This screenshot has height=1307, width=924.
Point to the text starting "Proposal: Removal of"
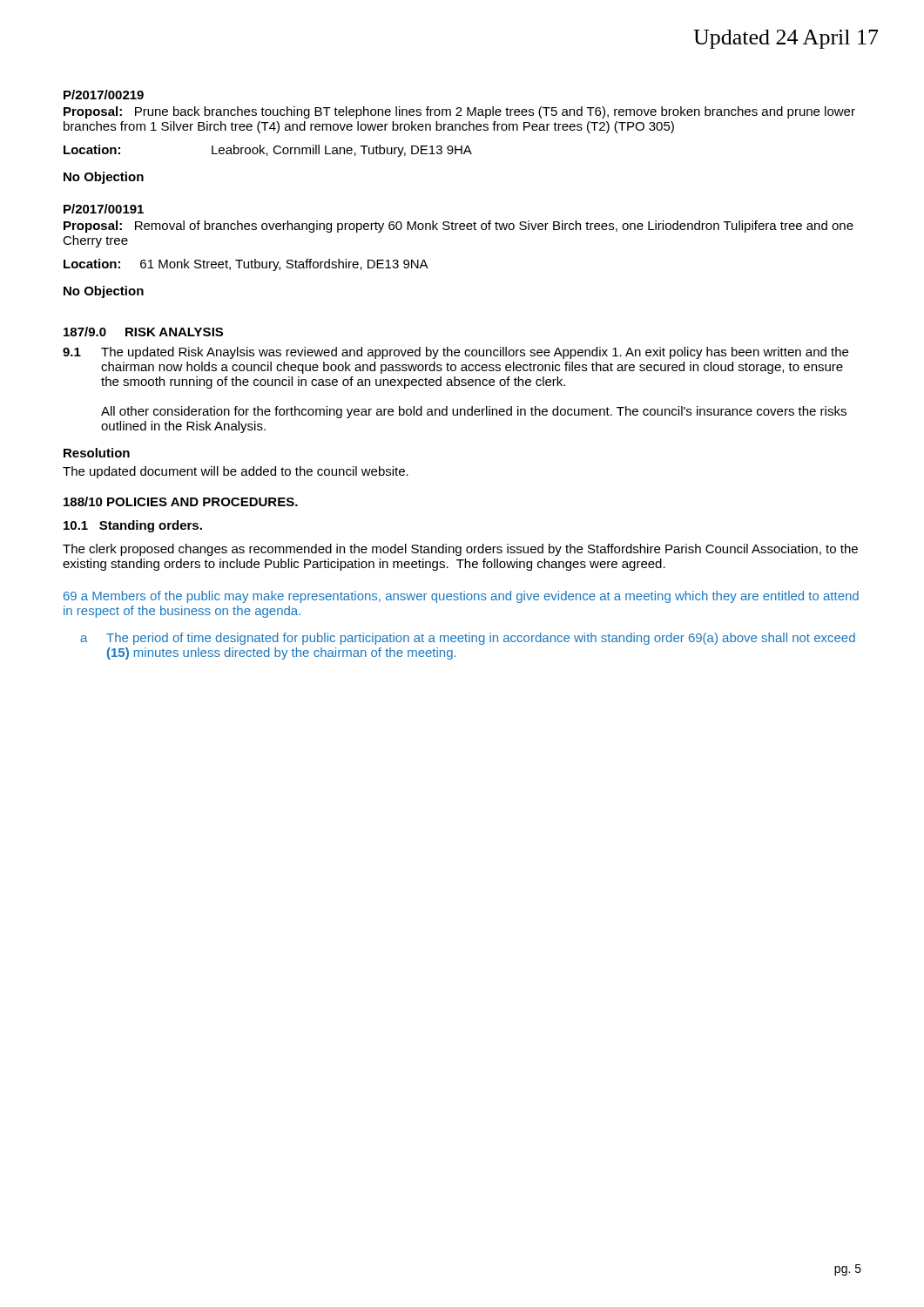point(458,233)
